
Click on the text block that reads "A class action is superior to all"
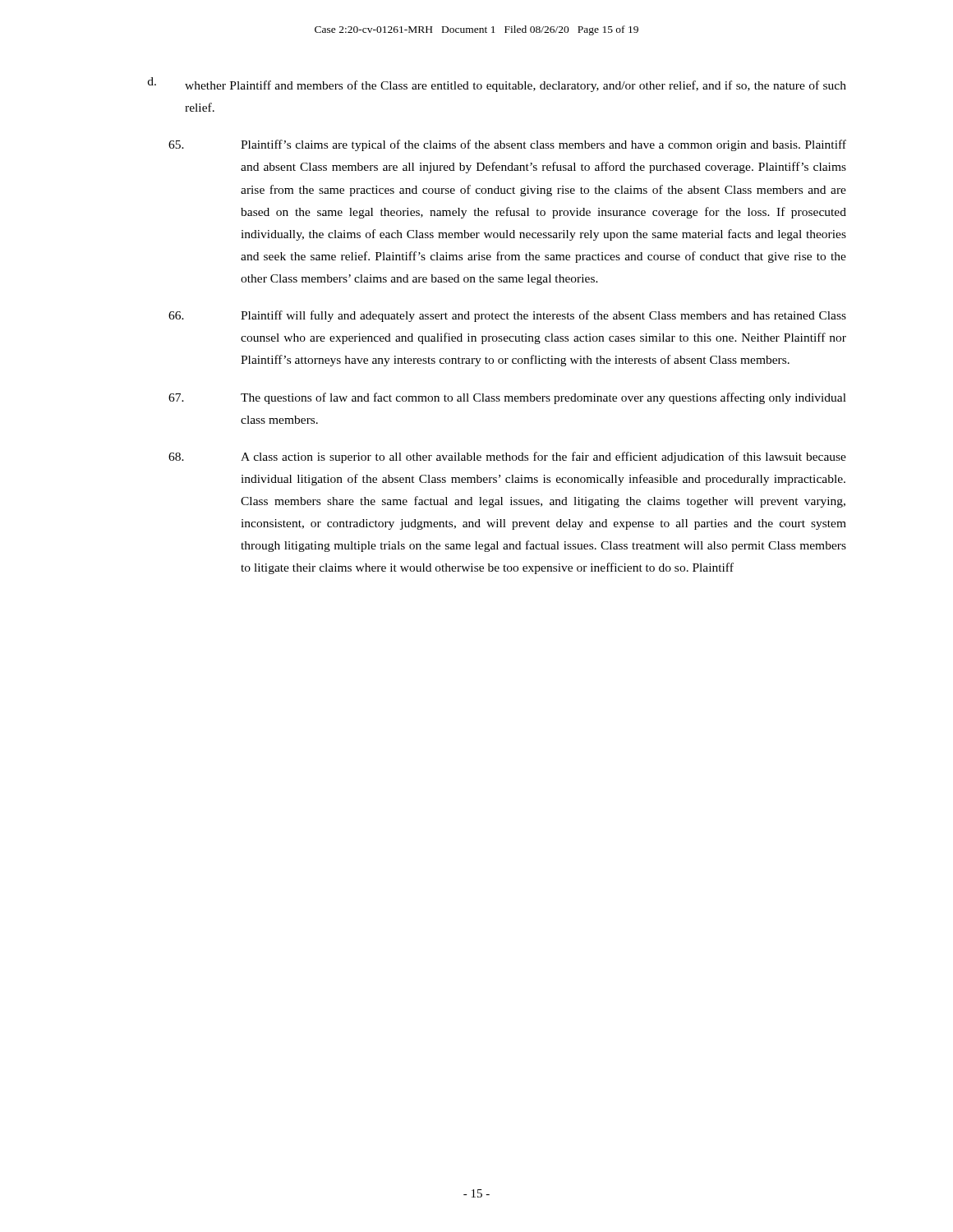click(487, 512)
